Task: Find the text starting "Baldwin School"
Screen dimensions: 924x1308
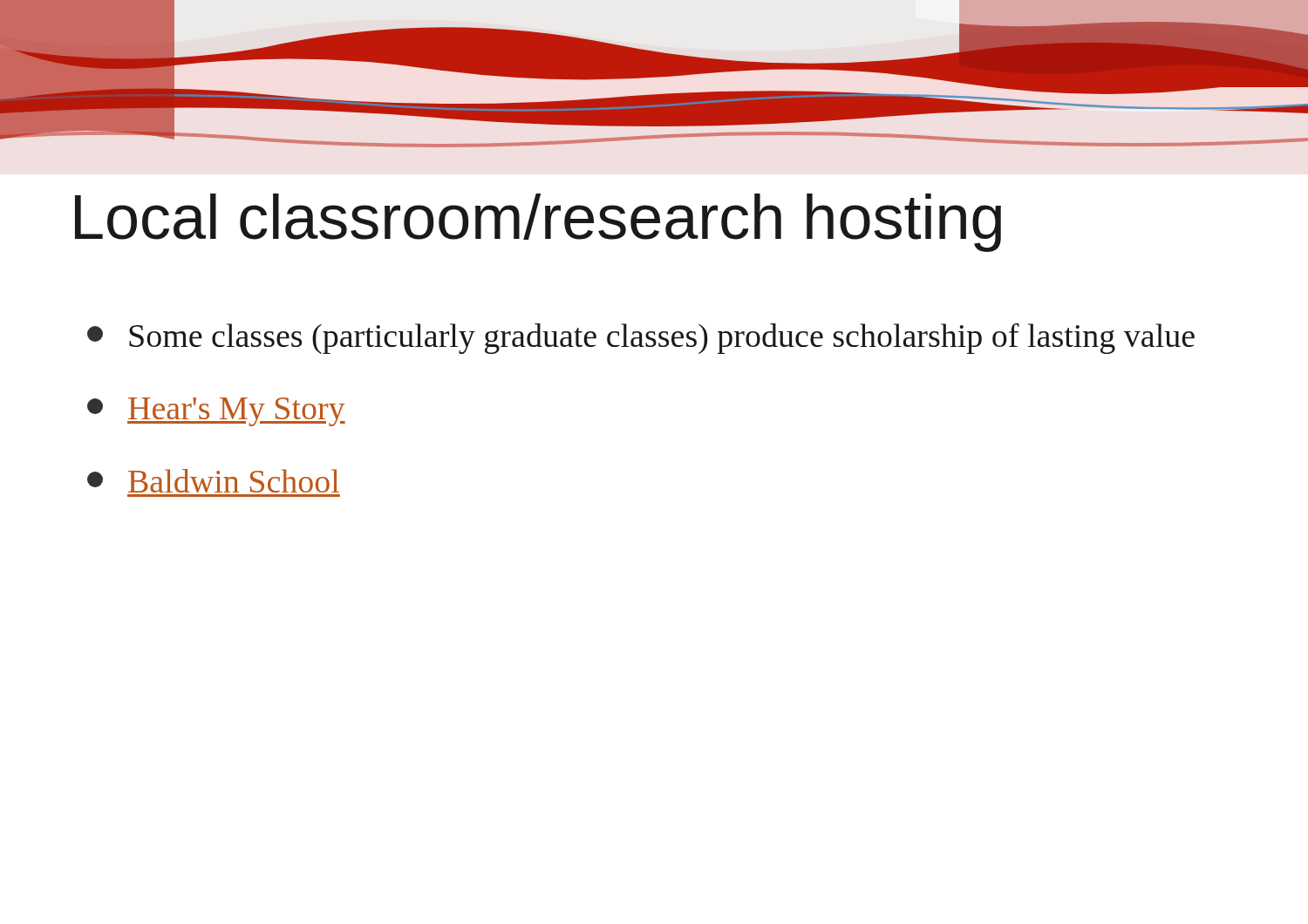Action: click(213, 481)
